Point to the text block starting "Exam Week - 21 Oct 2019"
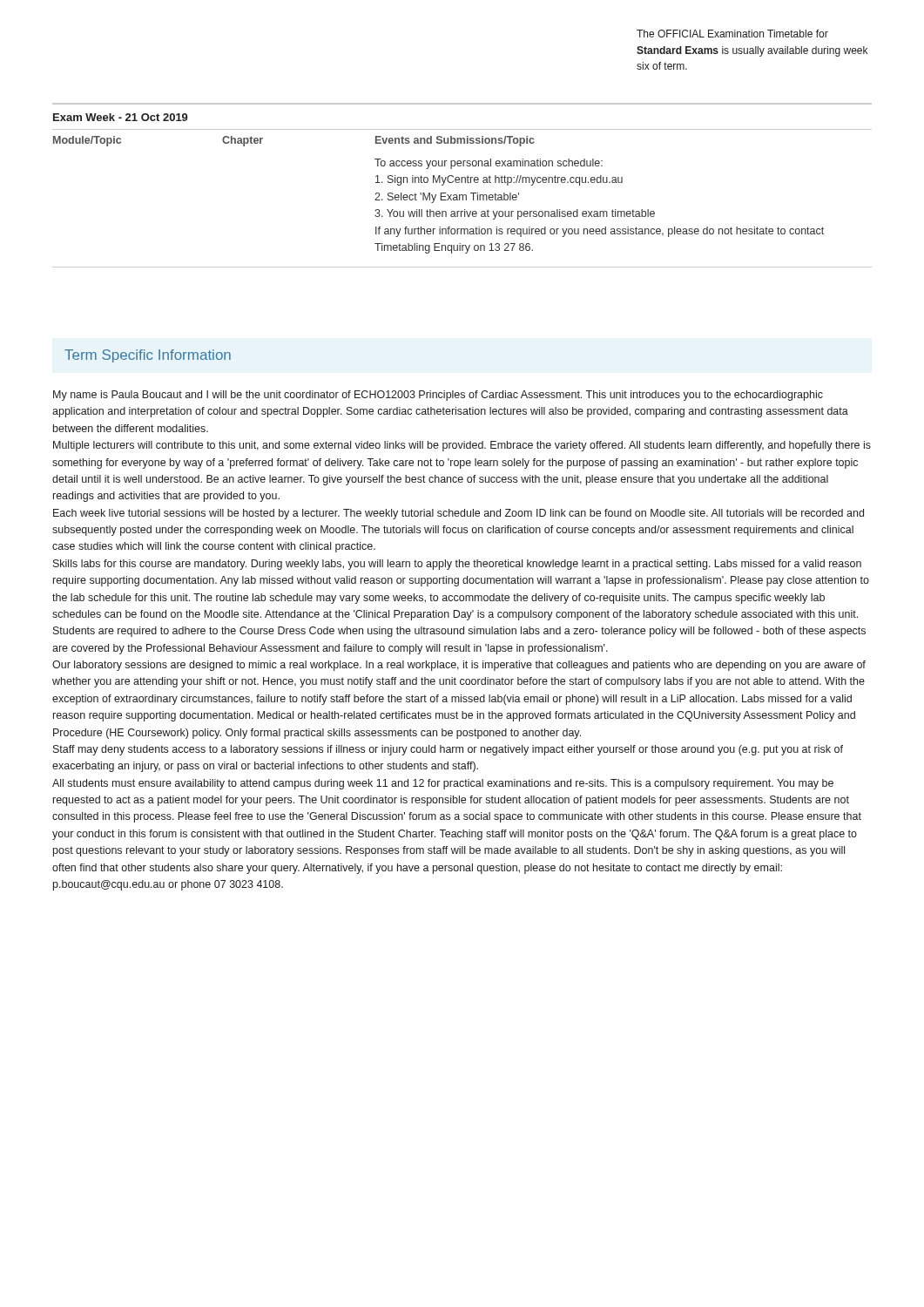 (x=120, y=117)
